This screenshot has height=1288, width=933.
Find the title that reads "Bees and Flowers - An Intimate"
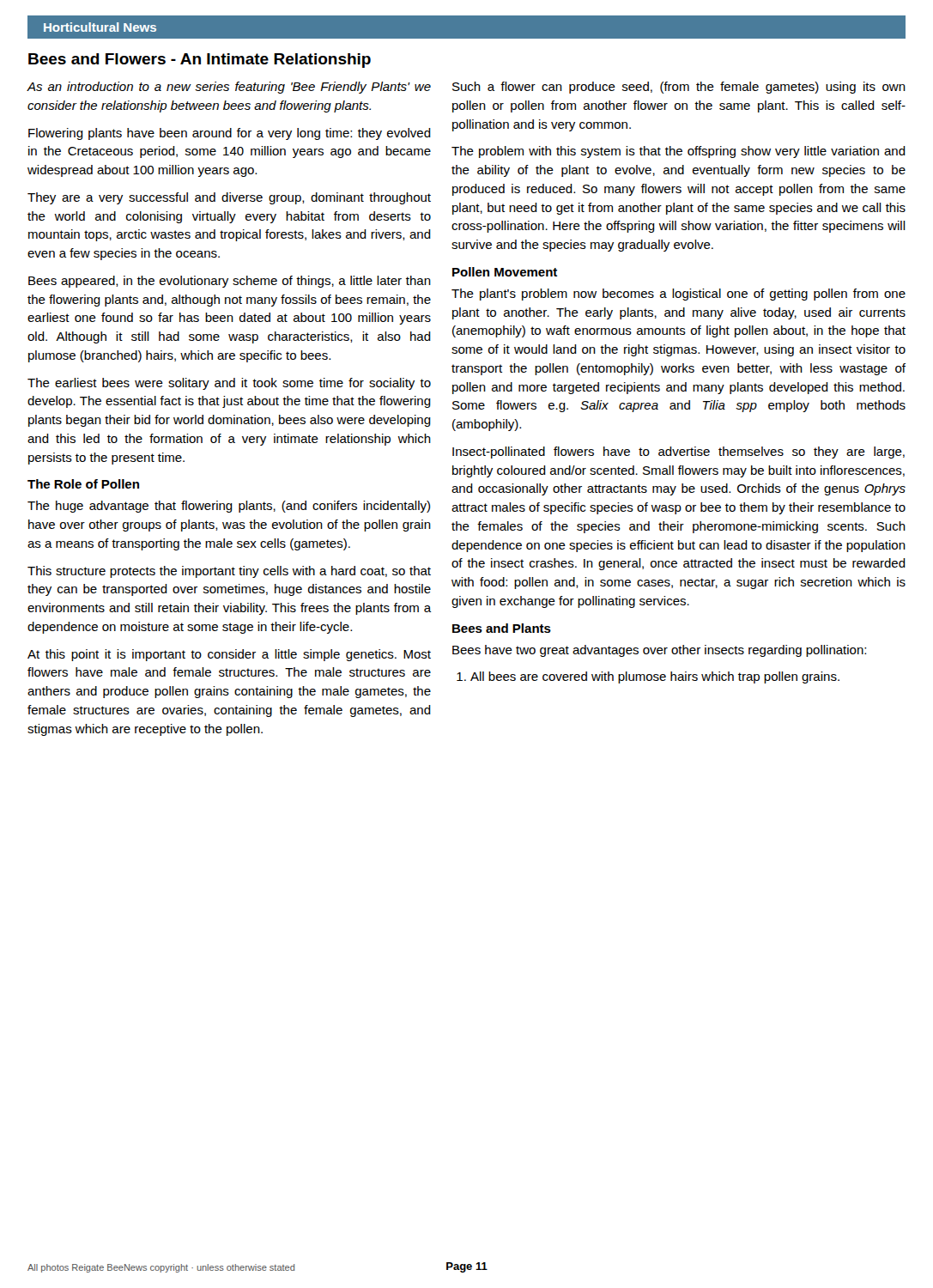click(199, 59)
